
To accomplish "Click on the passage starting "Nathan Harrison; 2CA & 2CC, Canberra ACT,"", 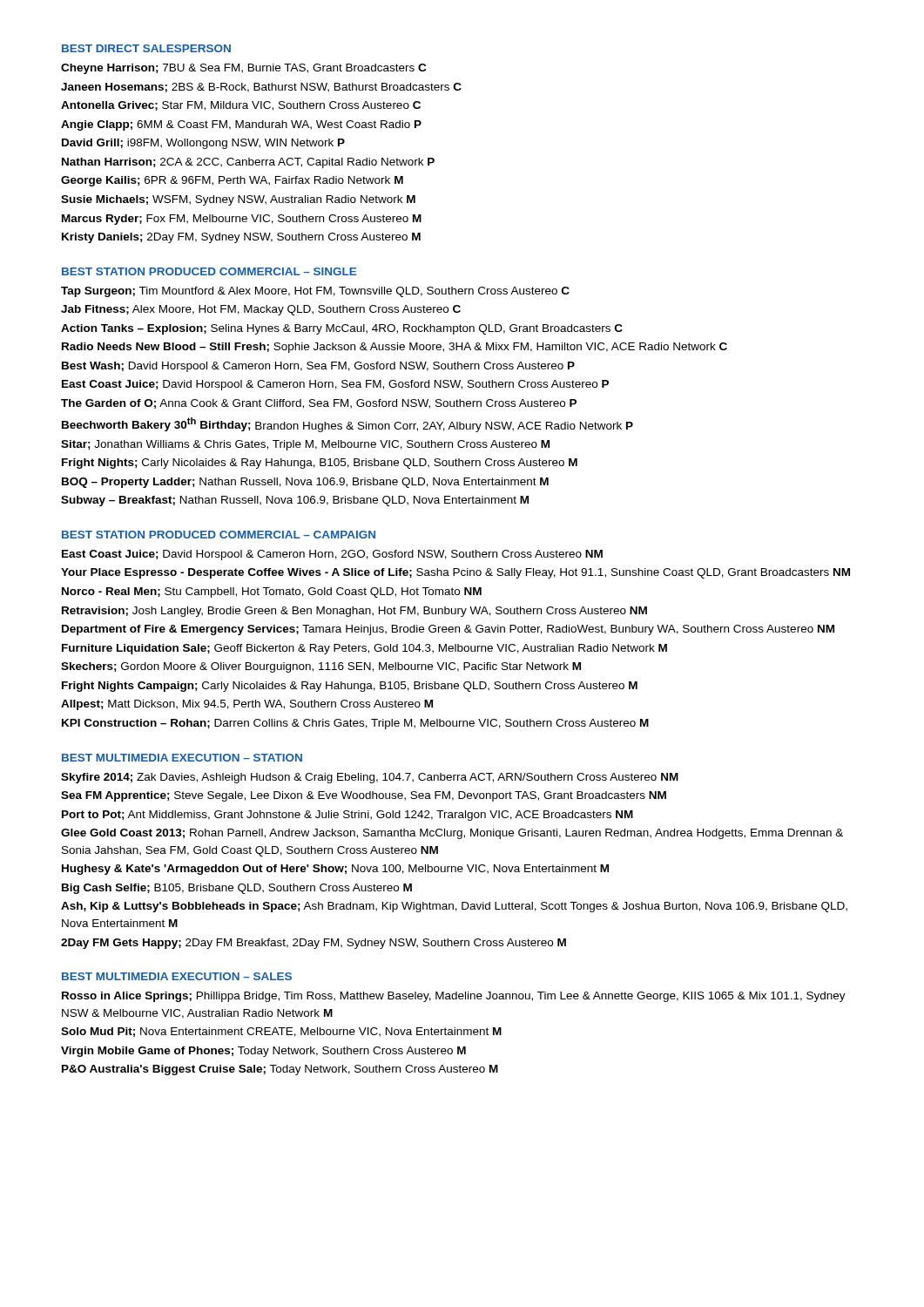I will click(x=248, y=161).
